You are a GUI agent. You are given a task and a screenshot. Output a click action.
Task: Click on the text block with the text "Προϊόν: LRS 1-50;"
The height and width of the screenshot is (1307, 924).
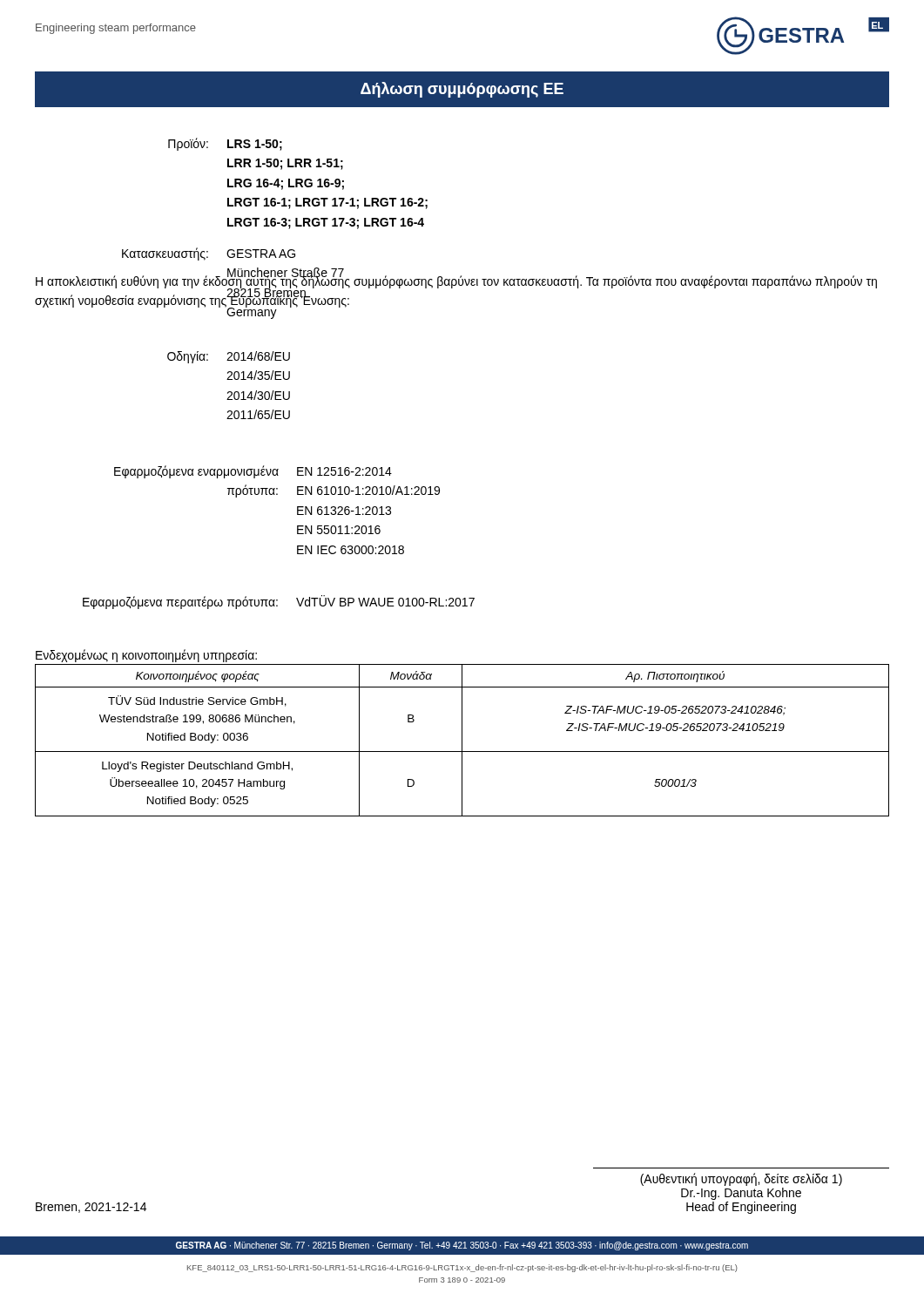tap(232, 183)
